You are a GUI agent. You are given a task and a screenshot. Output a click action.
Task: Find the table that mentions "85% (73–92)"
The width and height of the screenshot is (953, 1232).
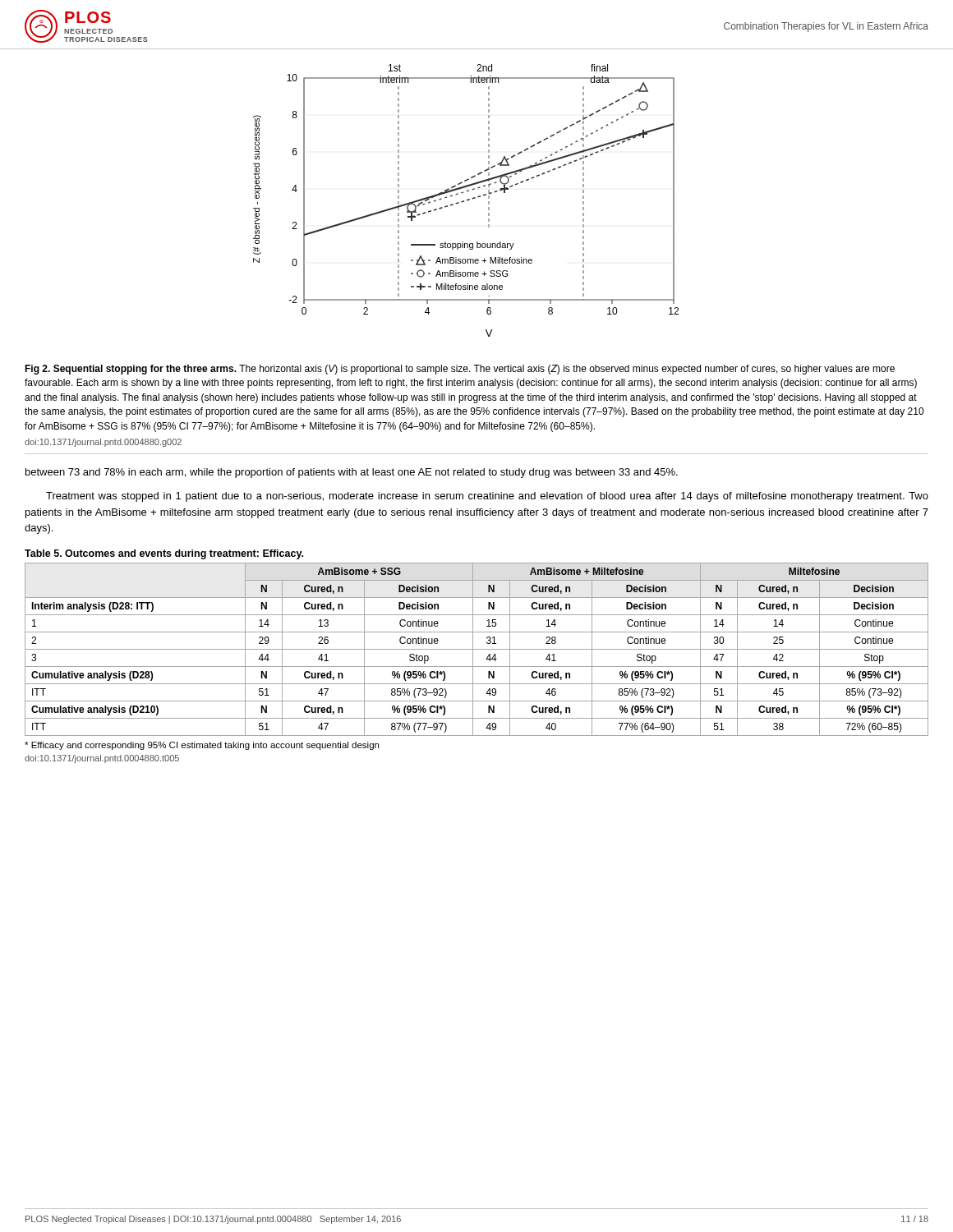(x=476, y=649)
